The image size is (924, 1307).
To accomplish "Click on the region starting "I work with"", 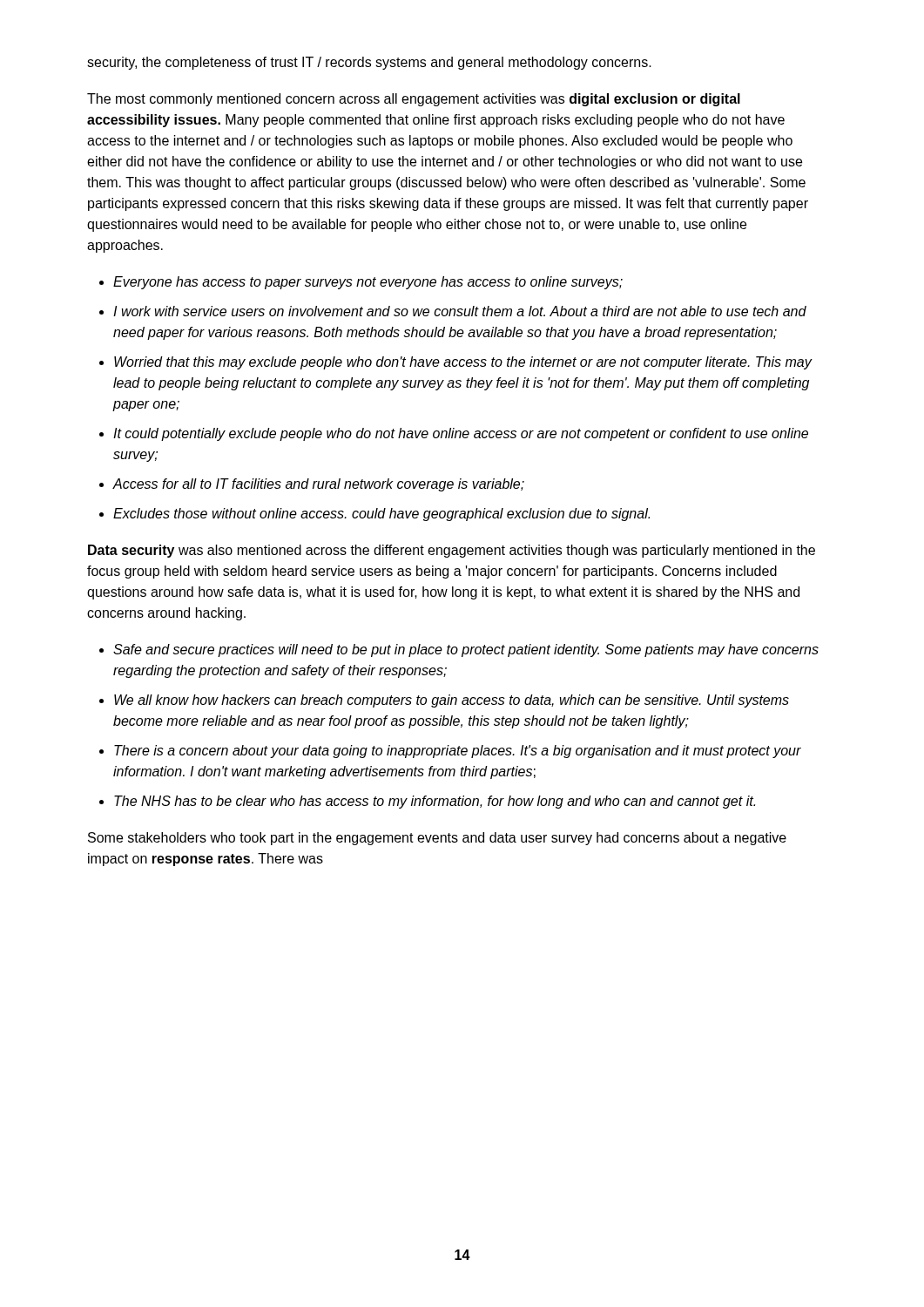I will [x=466, y=322].
